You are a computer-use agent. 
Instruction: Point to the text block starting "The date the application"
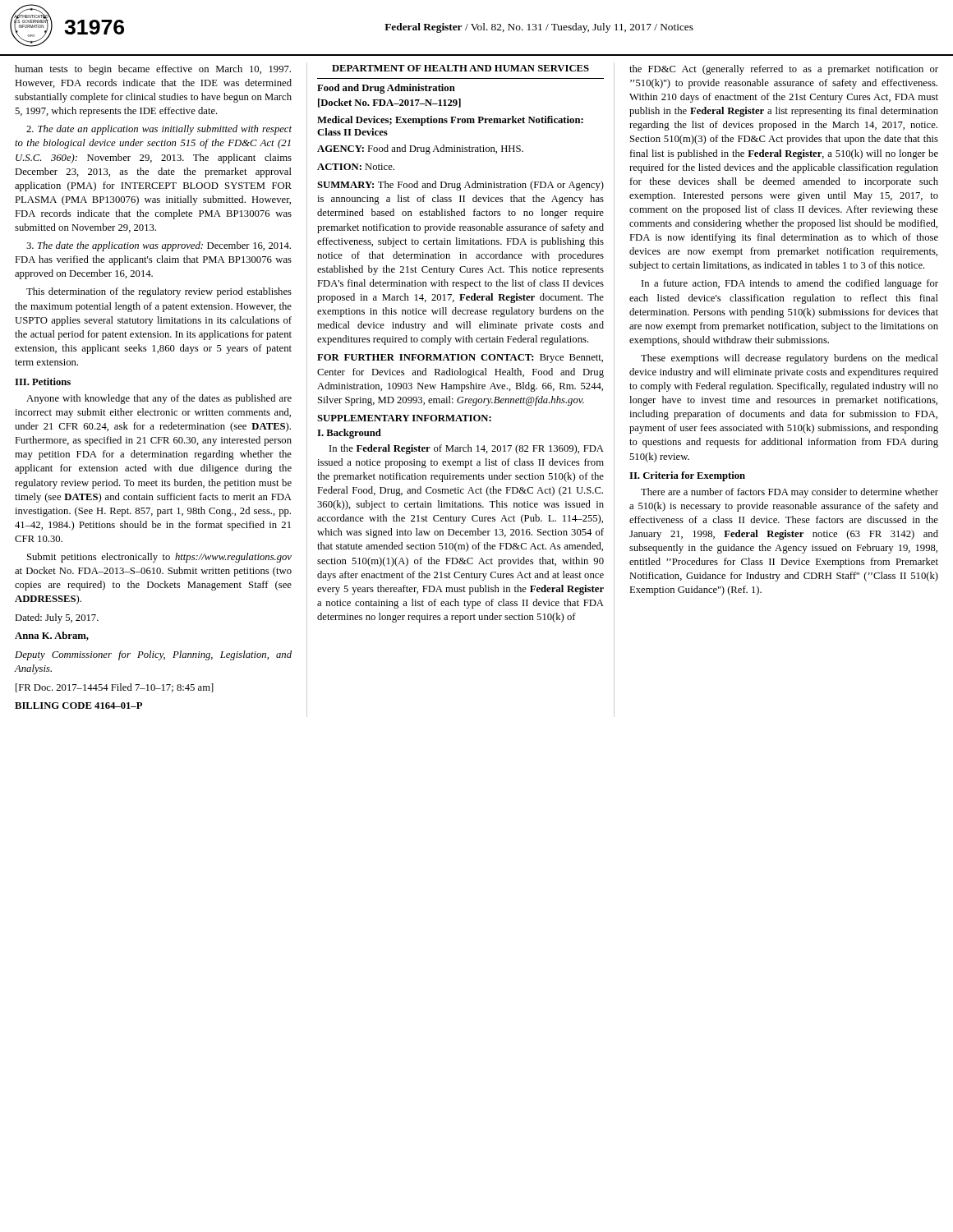pos(153,260)
